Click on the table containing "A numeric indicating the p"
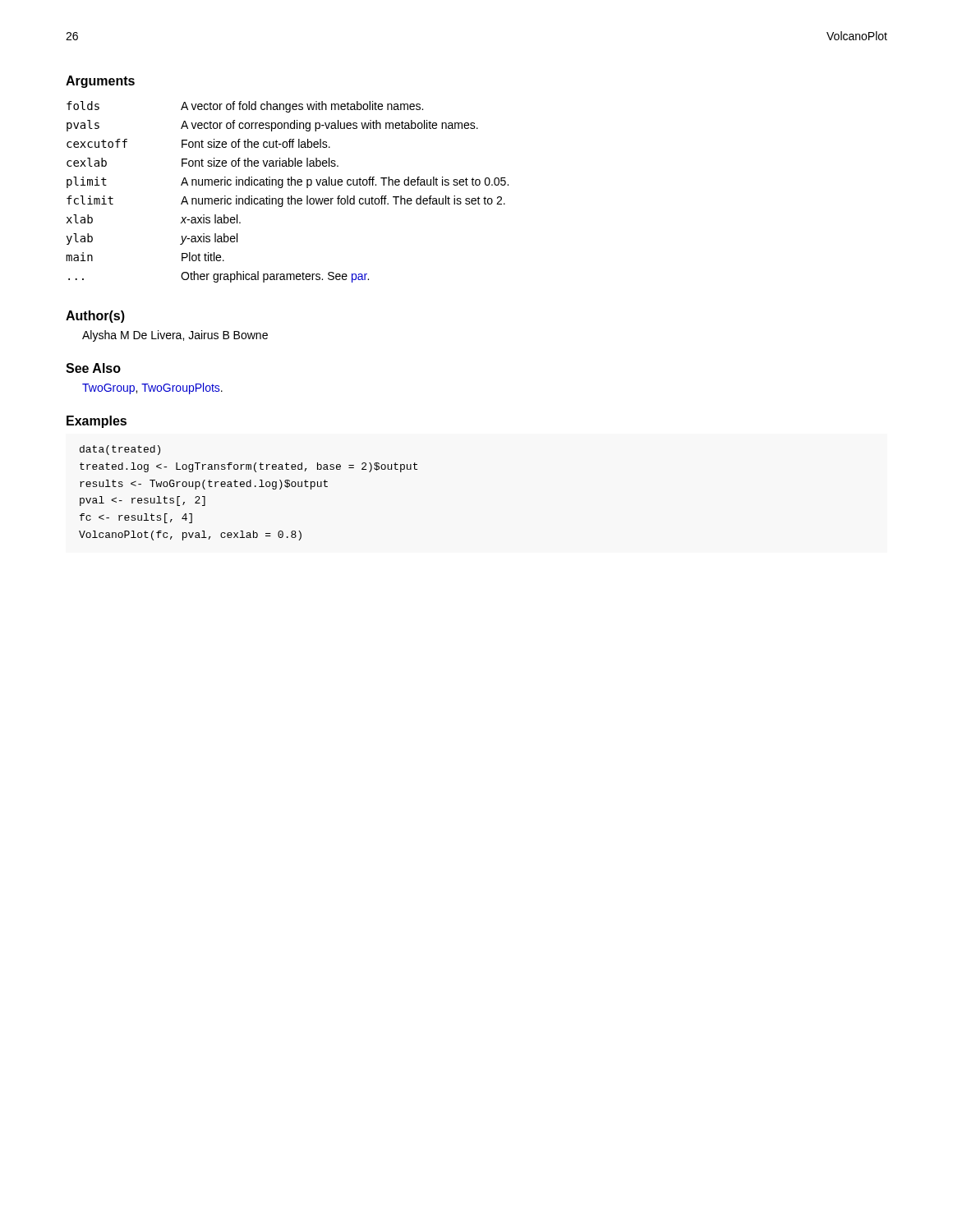This screenshot has width=953, height=1232. (x=476, y=191)
